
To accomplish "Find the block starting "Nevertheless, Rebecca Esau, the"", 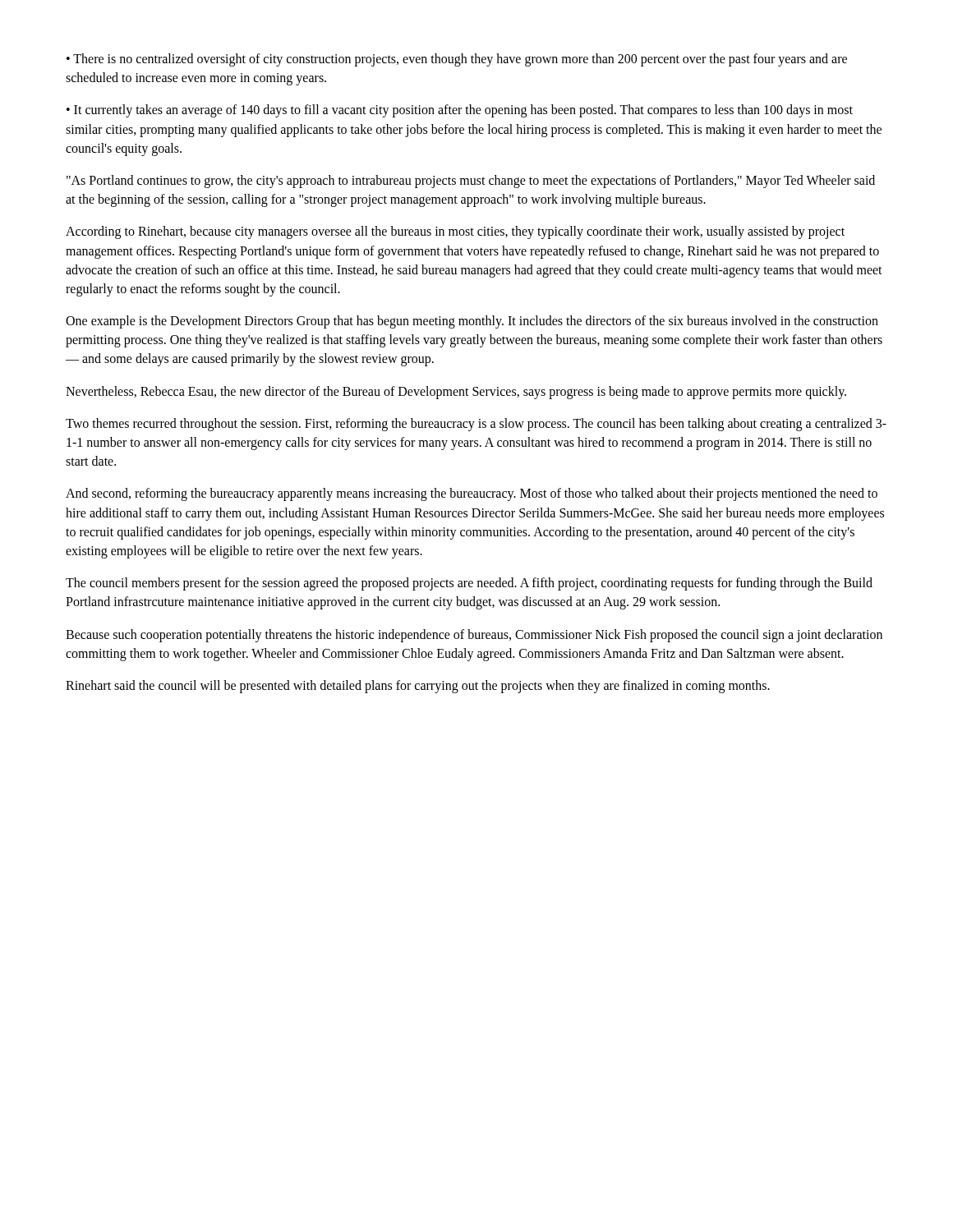I will pos(456,391).
